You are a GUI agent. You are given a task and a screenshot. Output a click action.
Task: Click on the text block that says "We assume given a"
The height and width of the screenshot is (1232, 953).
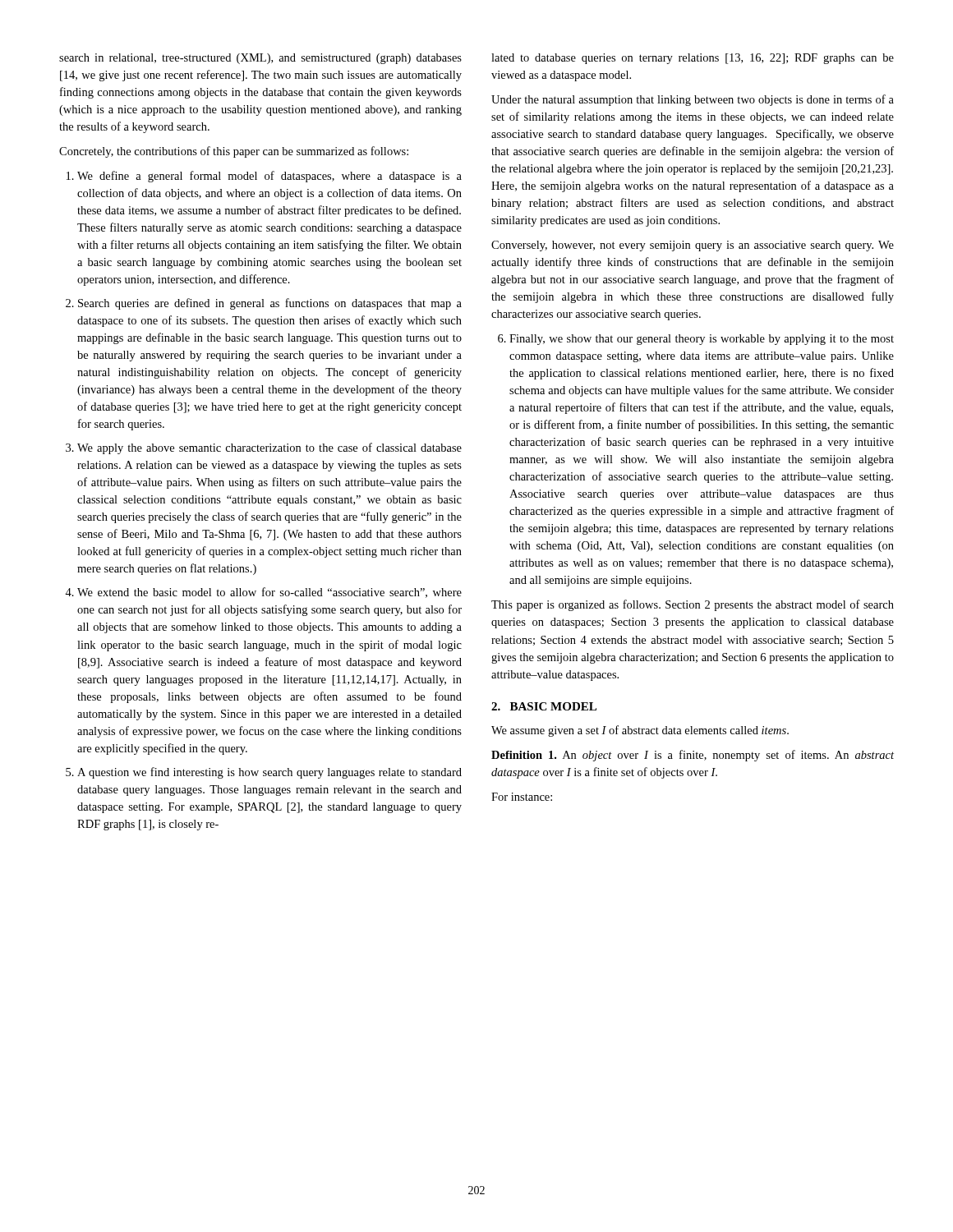point(693,764)
